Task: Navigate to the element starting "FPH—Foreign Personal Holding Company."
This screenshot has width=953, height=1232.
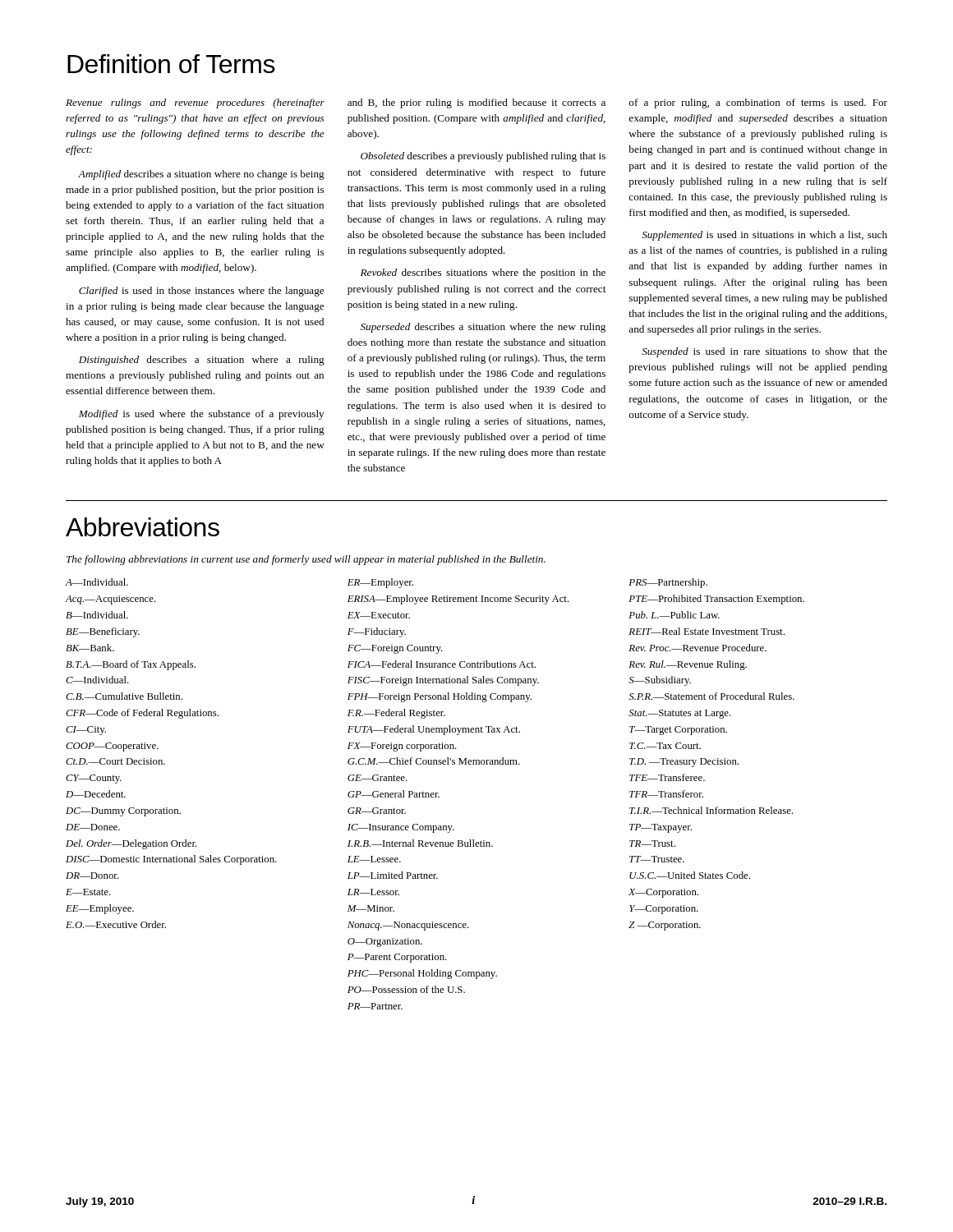Action: 440,697
